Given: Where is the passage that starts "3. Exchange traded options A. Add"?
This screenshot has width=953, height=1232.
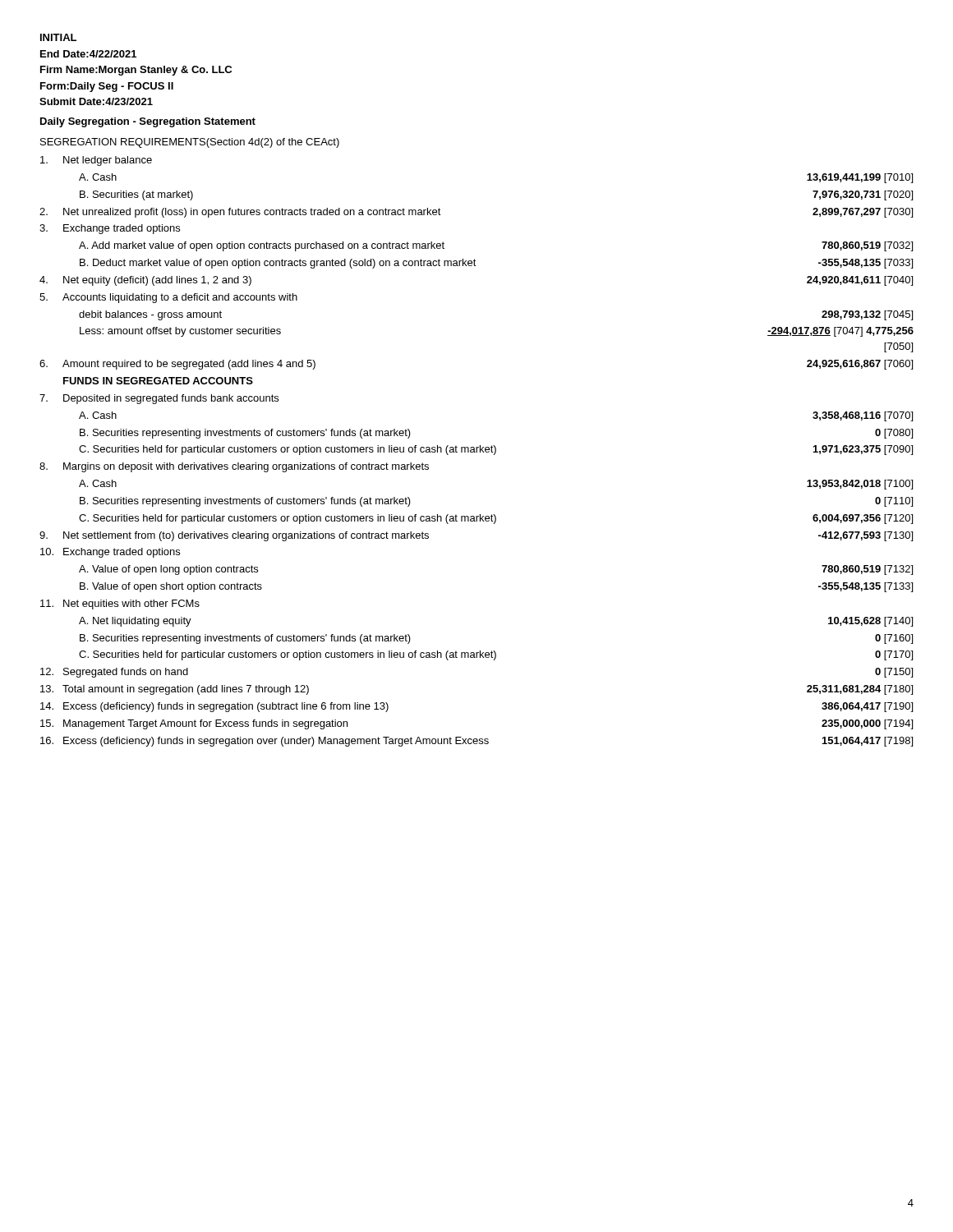Looking at the screenshot, I should click(110, 229).
